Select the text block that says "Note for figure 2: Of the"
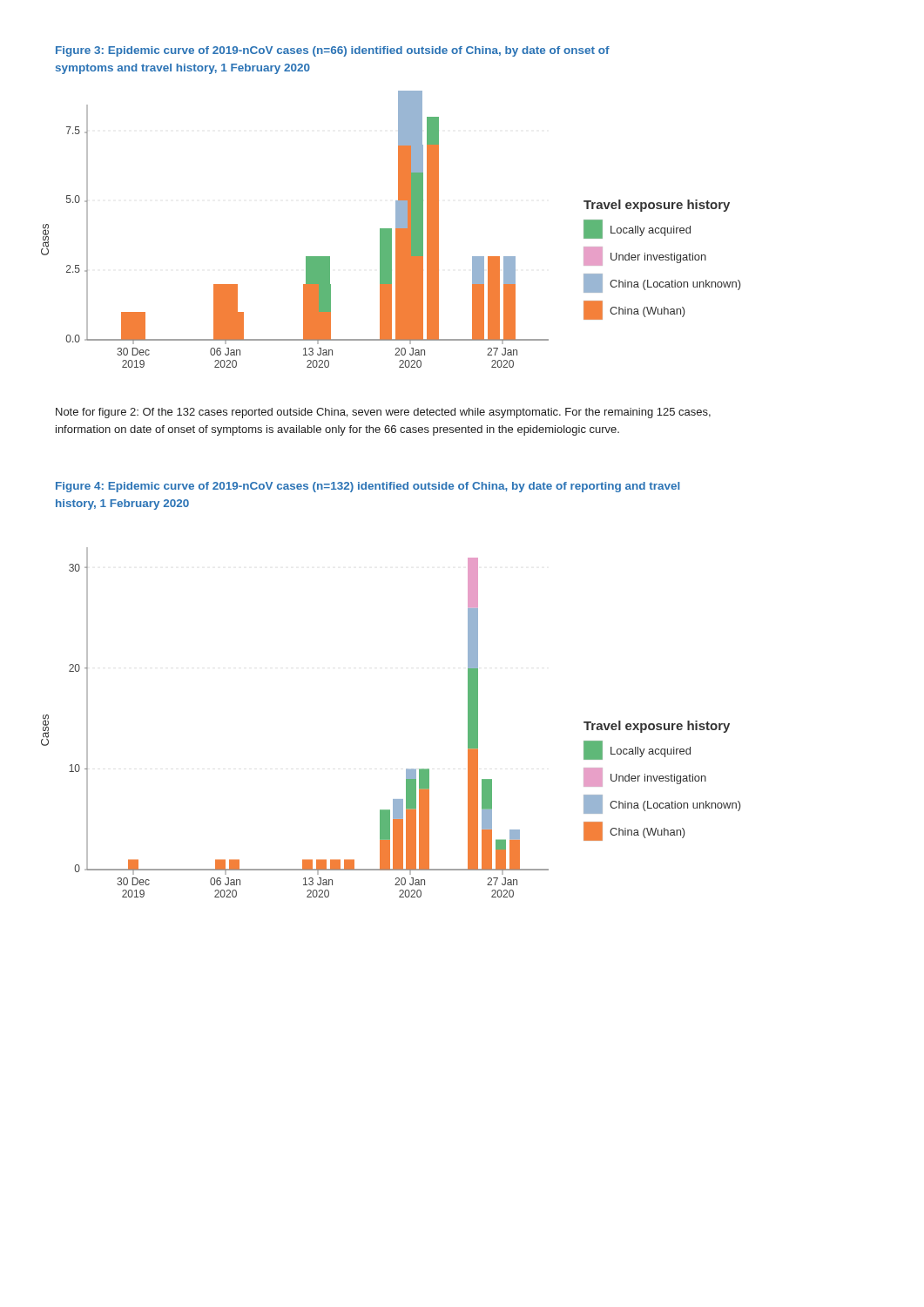 [x=395, y=421]
